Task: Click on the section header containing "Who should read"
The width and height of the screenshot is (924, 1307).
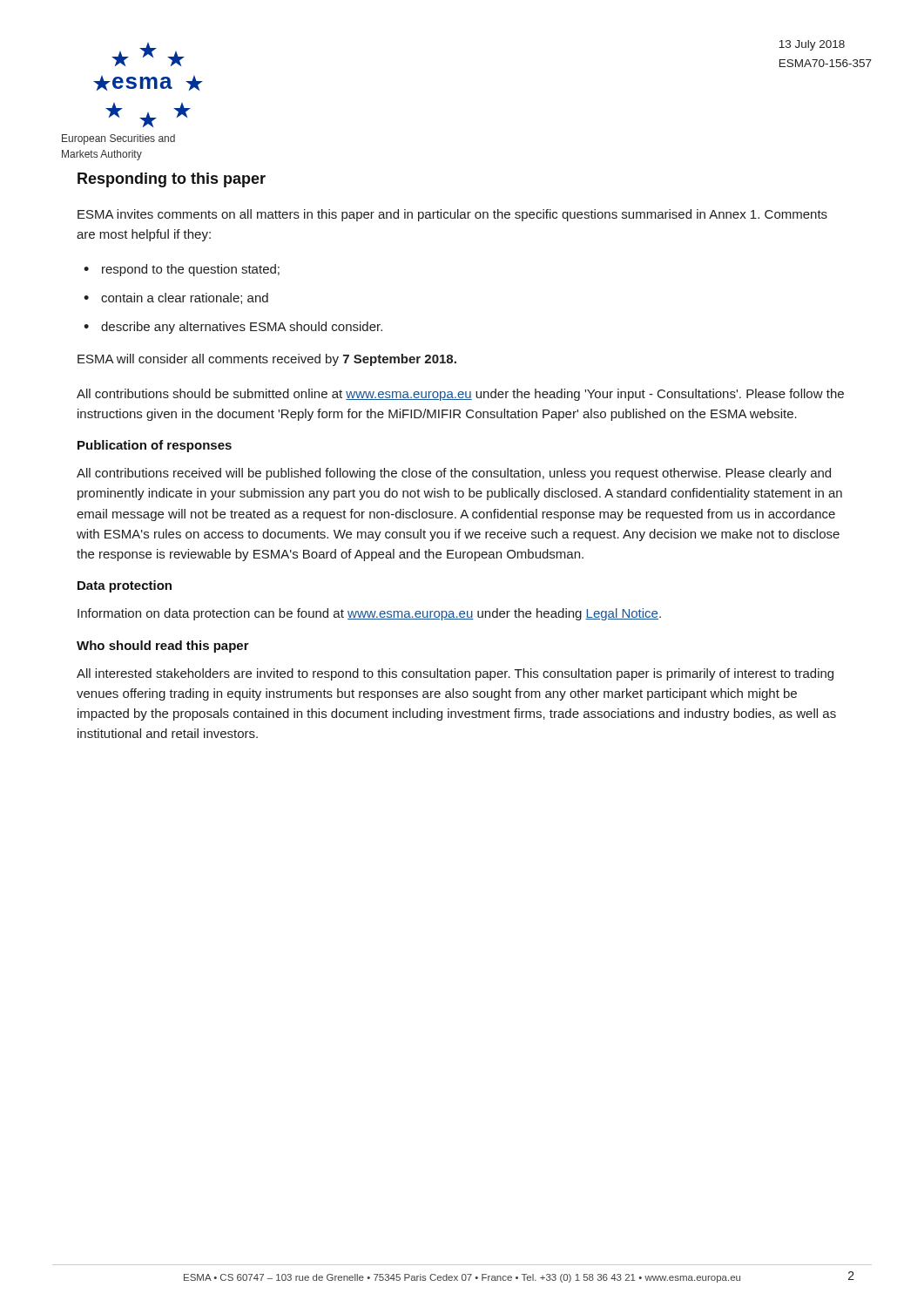Action: point(163,645)
